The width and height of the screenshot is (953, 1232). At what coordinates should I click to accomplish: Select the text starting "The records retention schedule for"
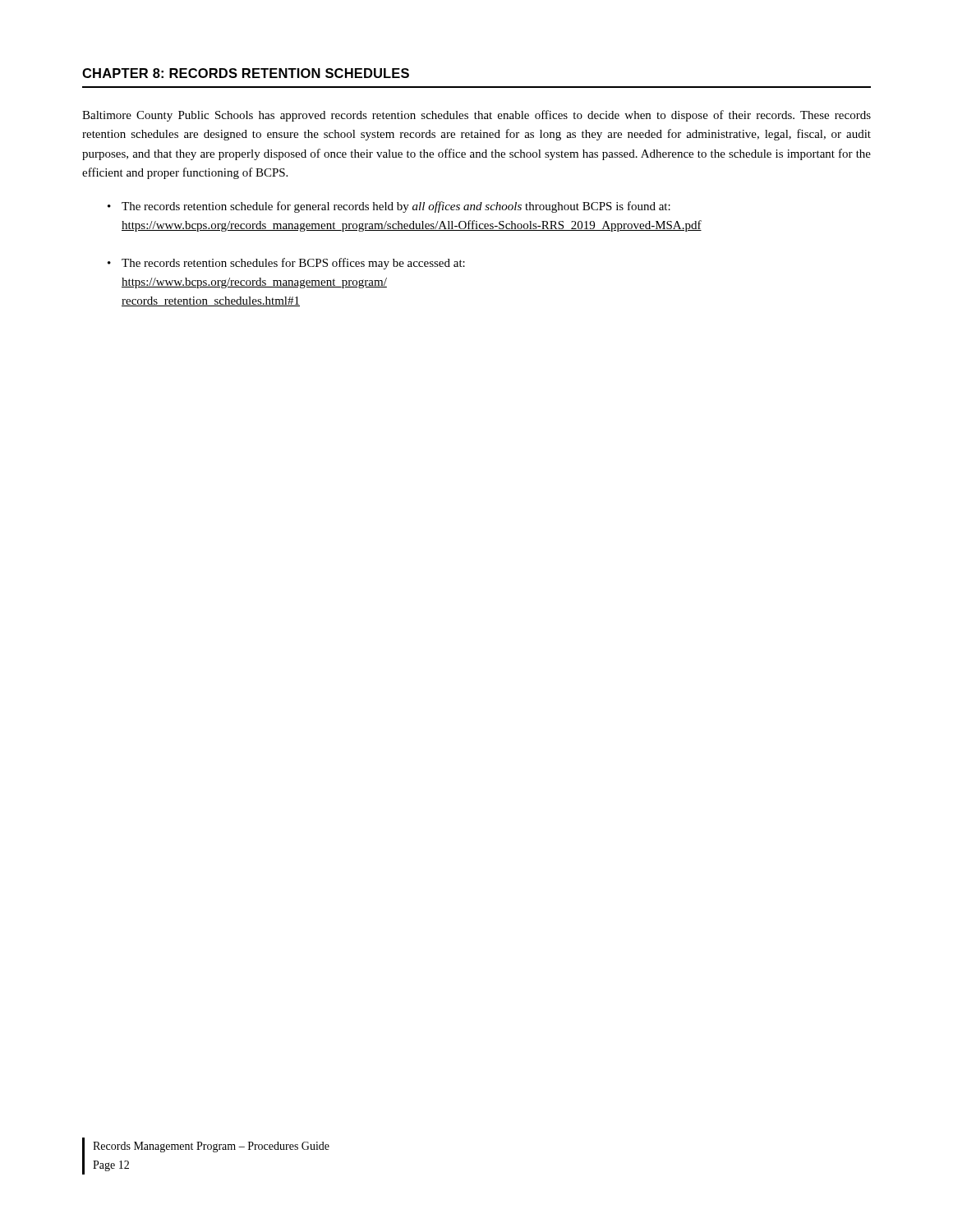point(411,216)
